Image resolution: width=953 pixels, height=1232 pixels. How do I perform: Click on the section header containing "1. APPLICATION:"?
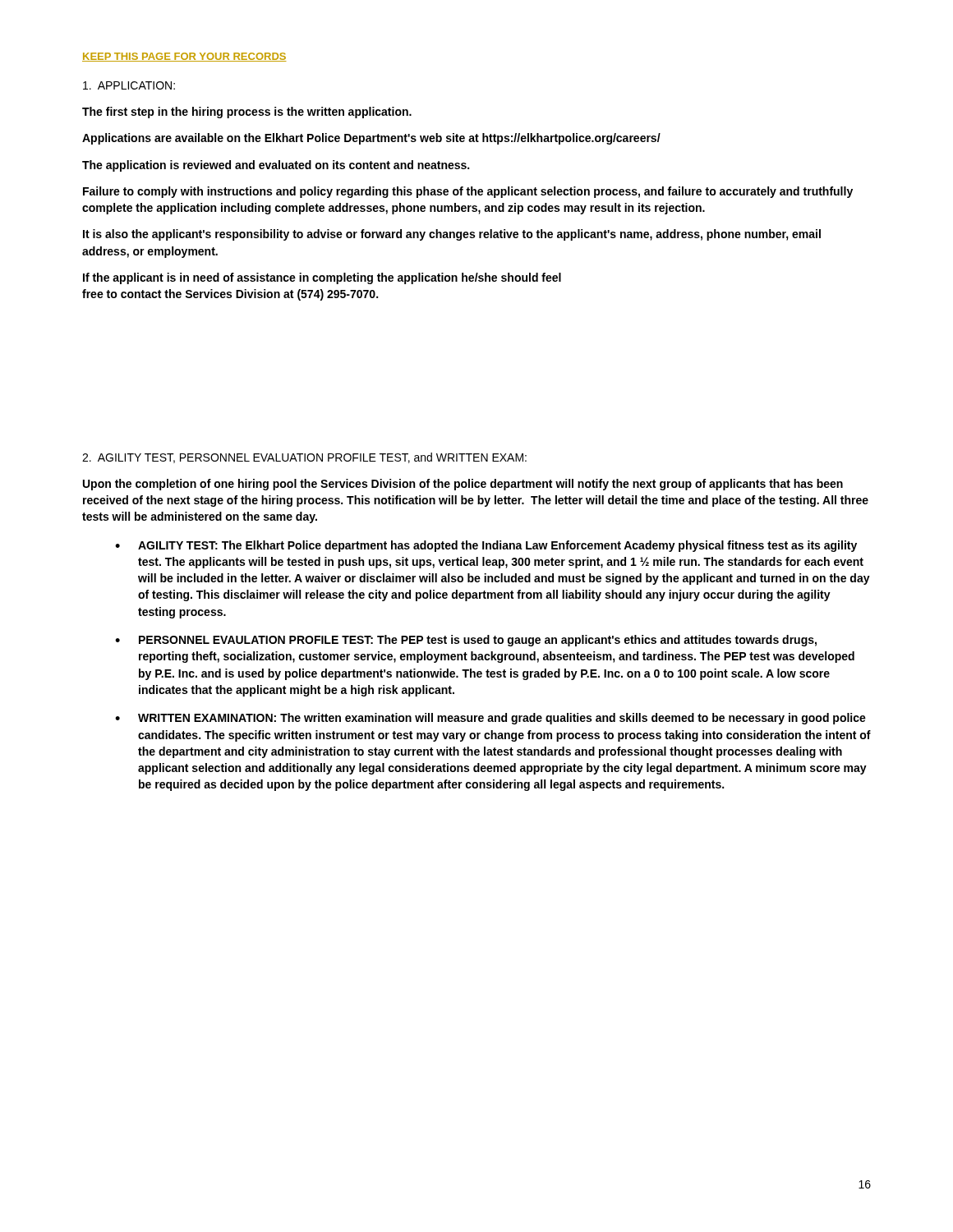(129, 85)
